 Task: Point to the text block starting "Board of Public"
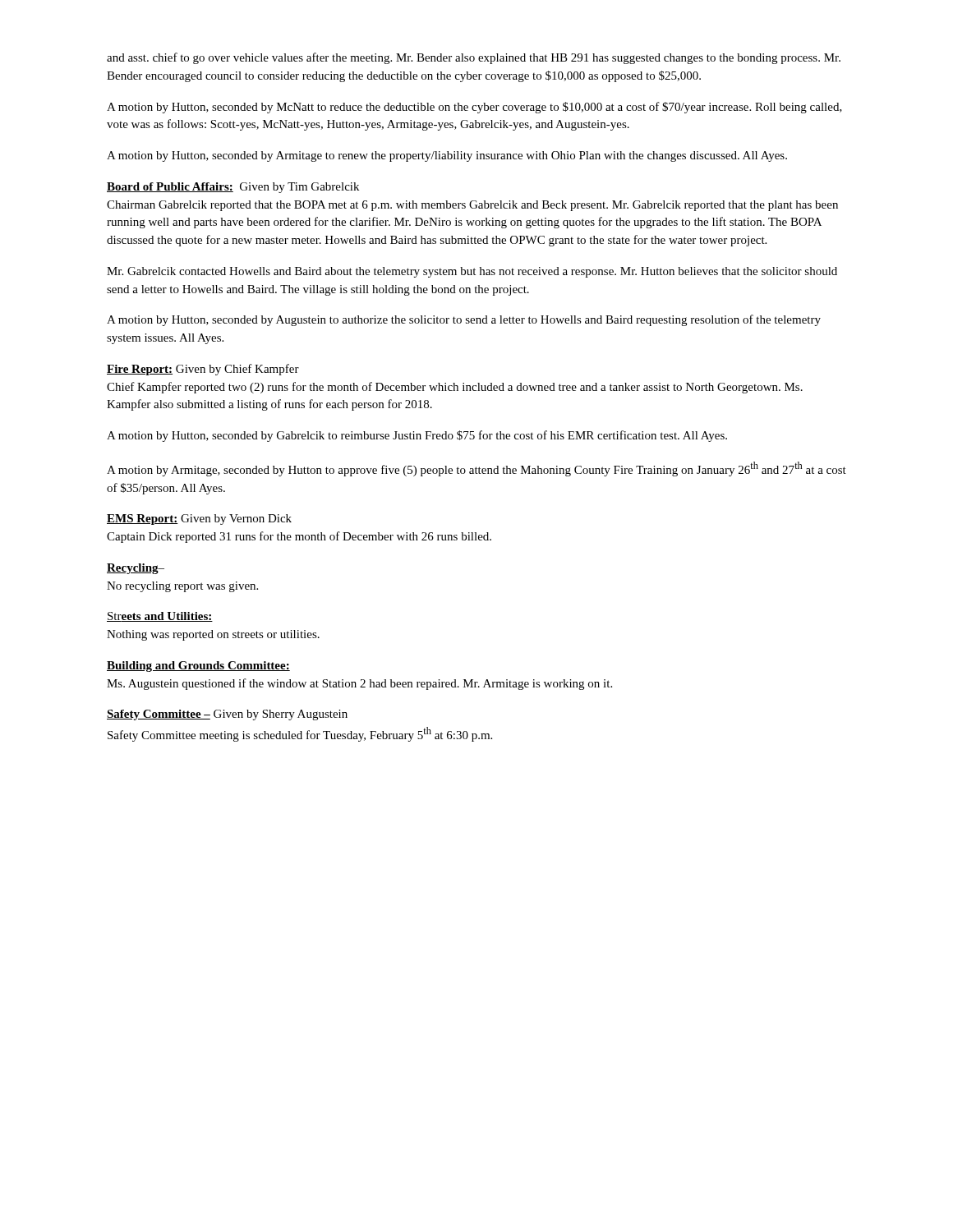tap(473, 213)
